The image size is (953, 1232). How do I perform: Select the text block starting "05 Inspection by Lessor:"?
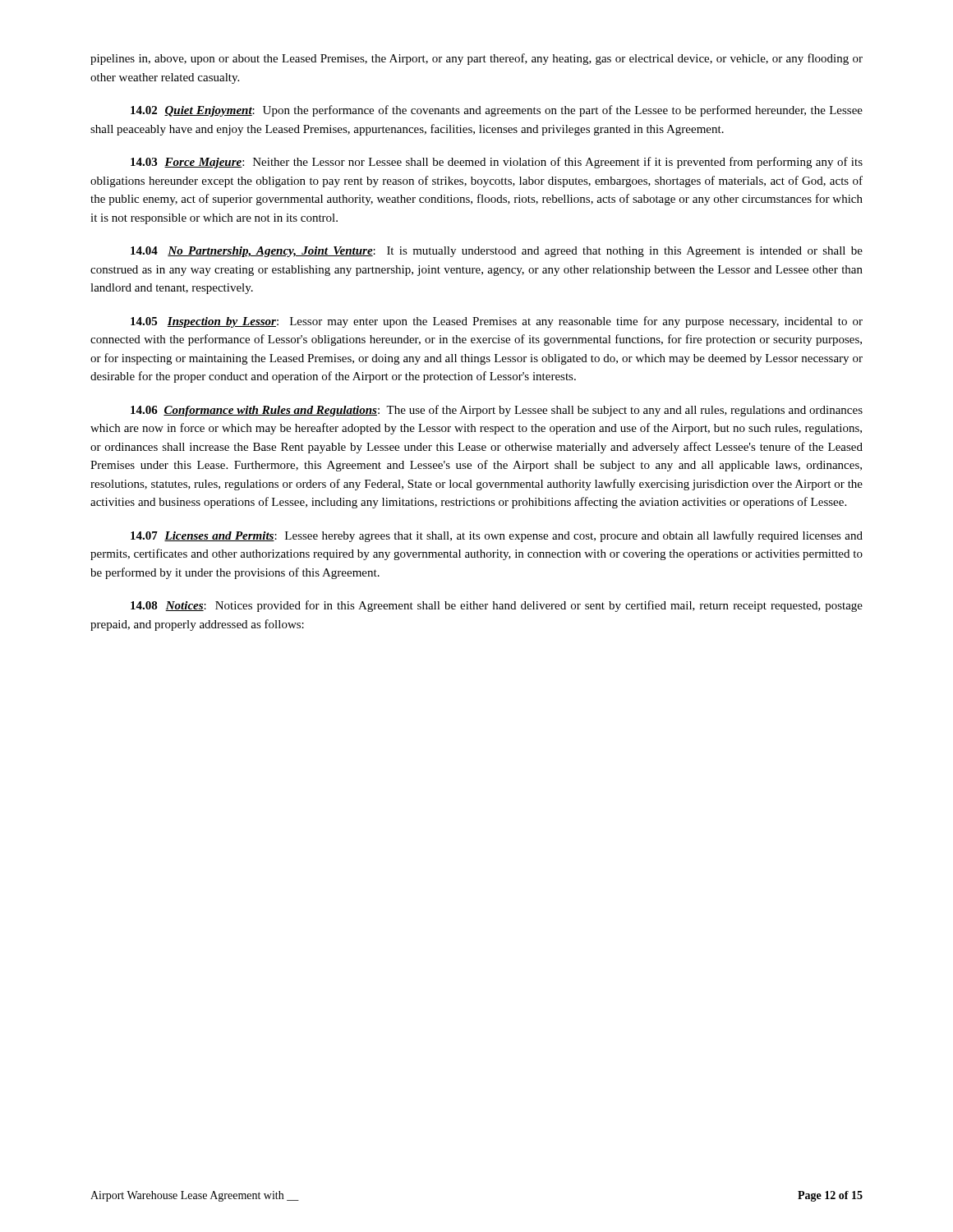[x=476, y=348]
